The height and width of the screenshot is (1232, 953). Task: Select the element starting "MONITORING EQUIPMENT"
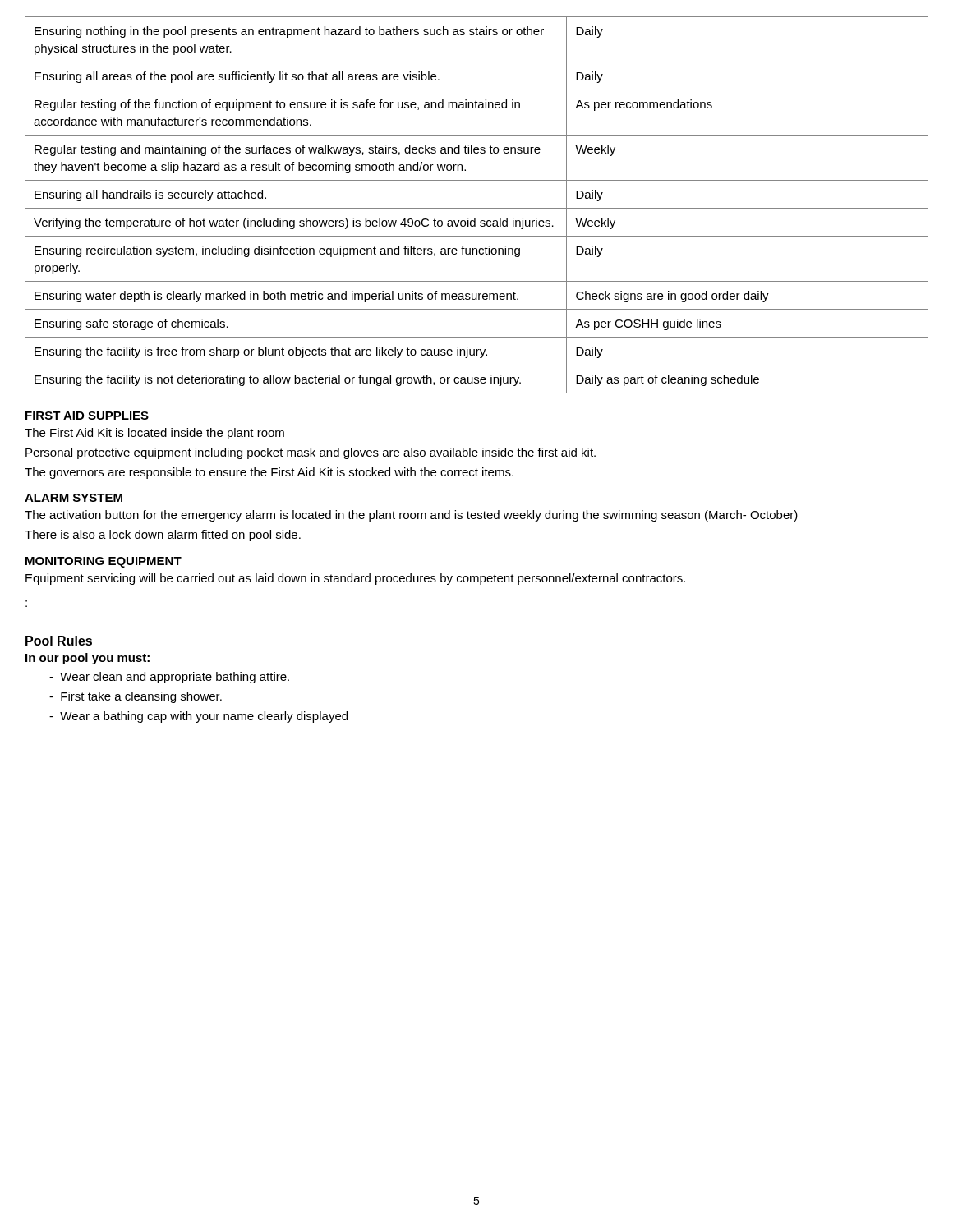[x=103, y=560]
